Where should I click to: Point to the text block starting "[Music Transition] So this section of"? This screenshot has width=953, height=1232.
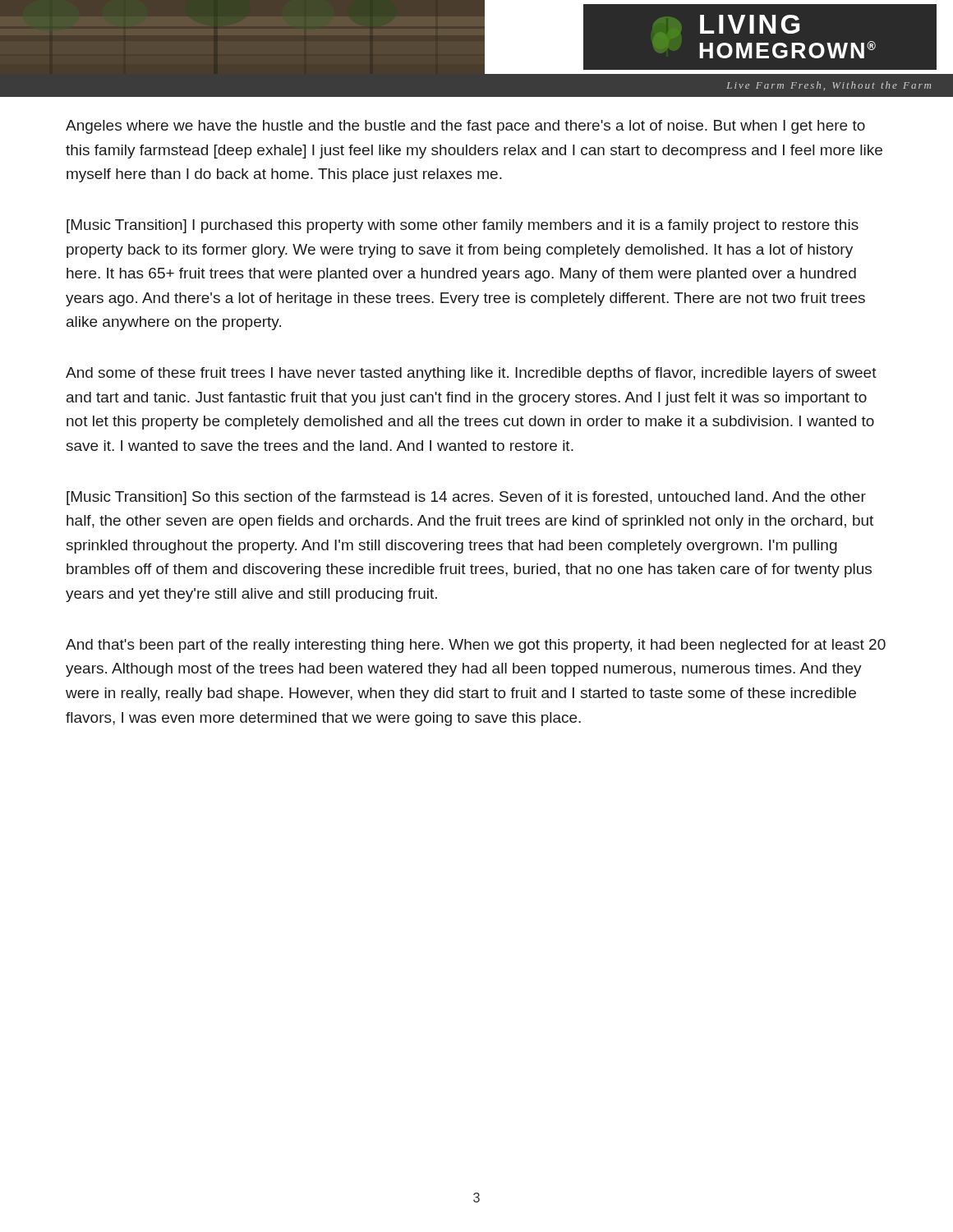(x=470, y=545)
